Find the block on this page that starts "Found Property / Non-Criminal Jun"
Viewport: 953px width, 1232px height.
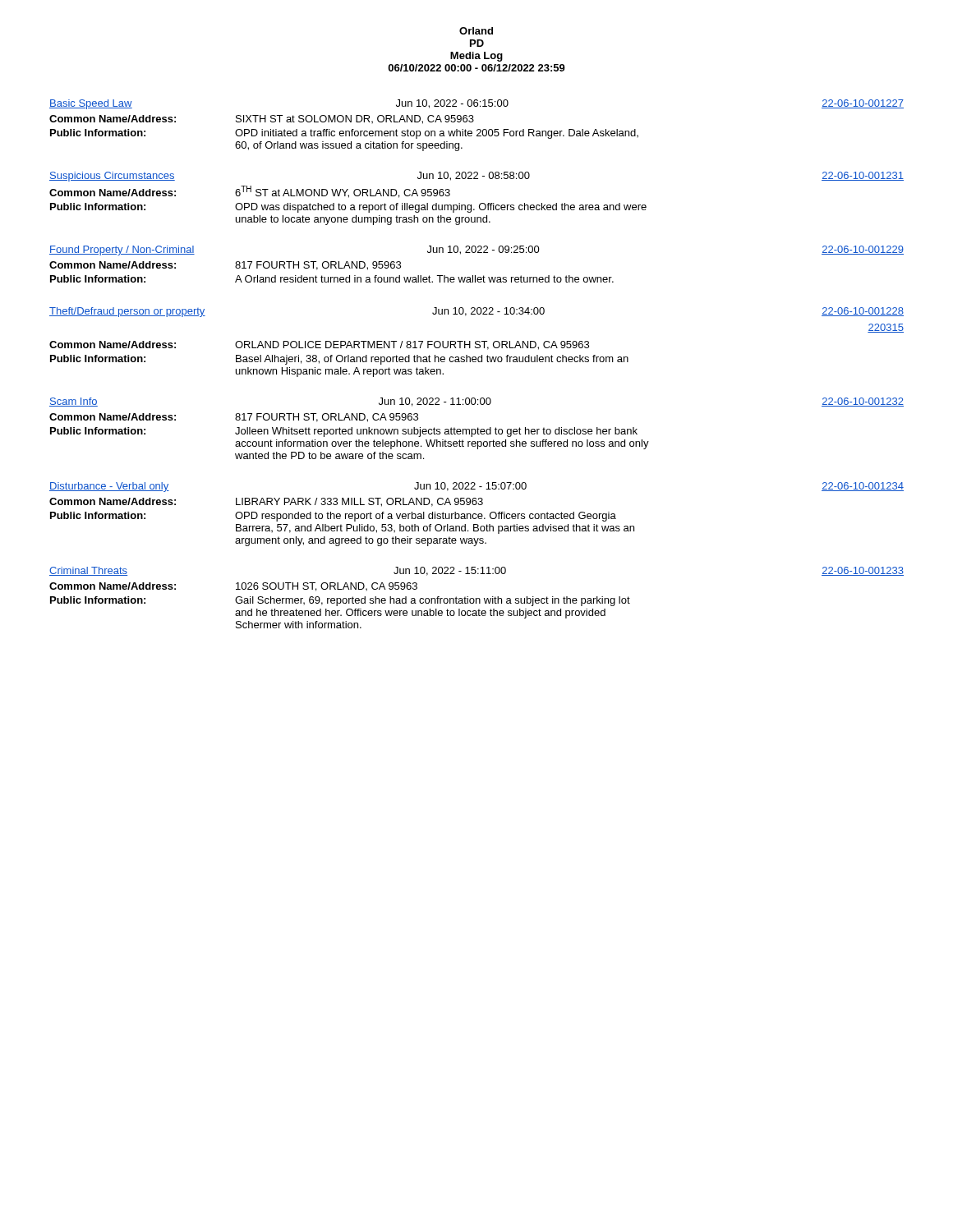pyautogui.click(x=476, y=264)
